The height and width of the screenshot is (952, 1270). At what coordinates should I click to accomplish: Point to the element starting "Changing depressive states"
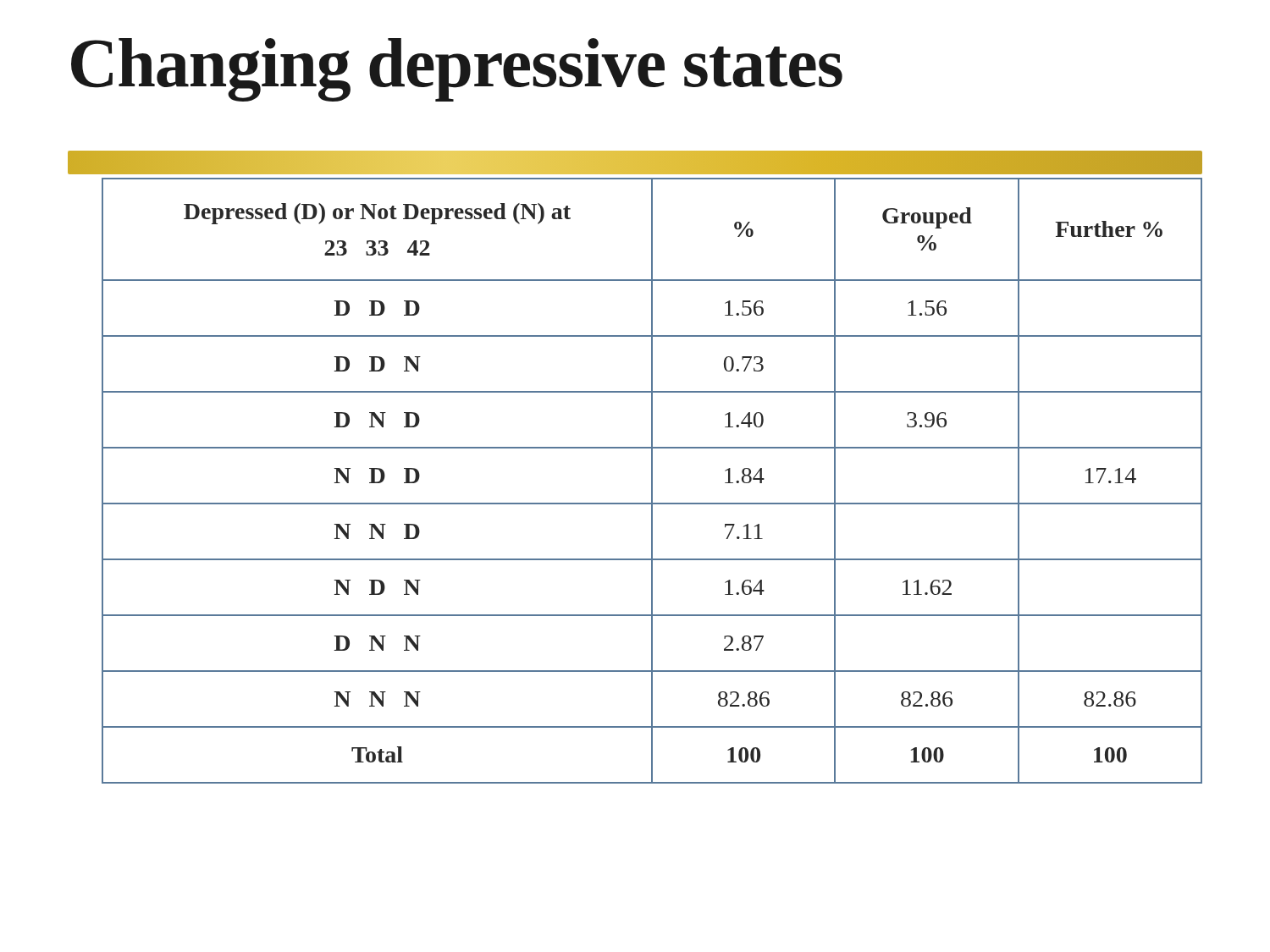coord(635,64)
